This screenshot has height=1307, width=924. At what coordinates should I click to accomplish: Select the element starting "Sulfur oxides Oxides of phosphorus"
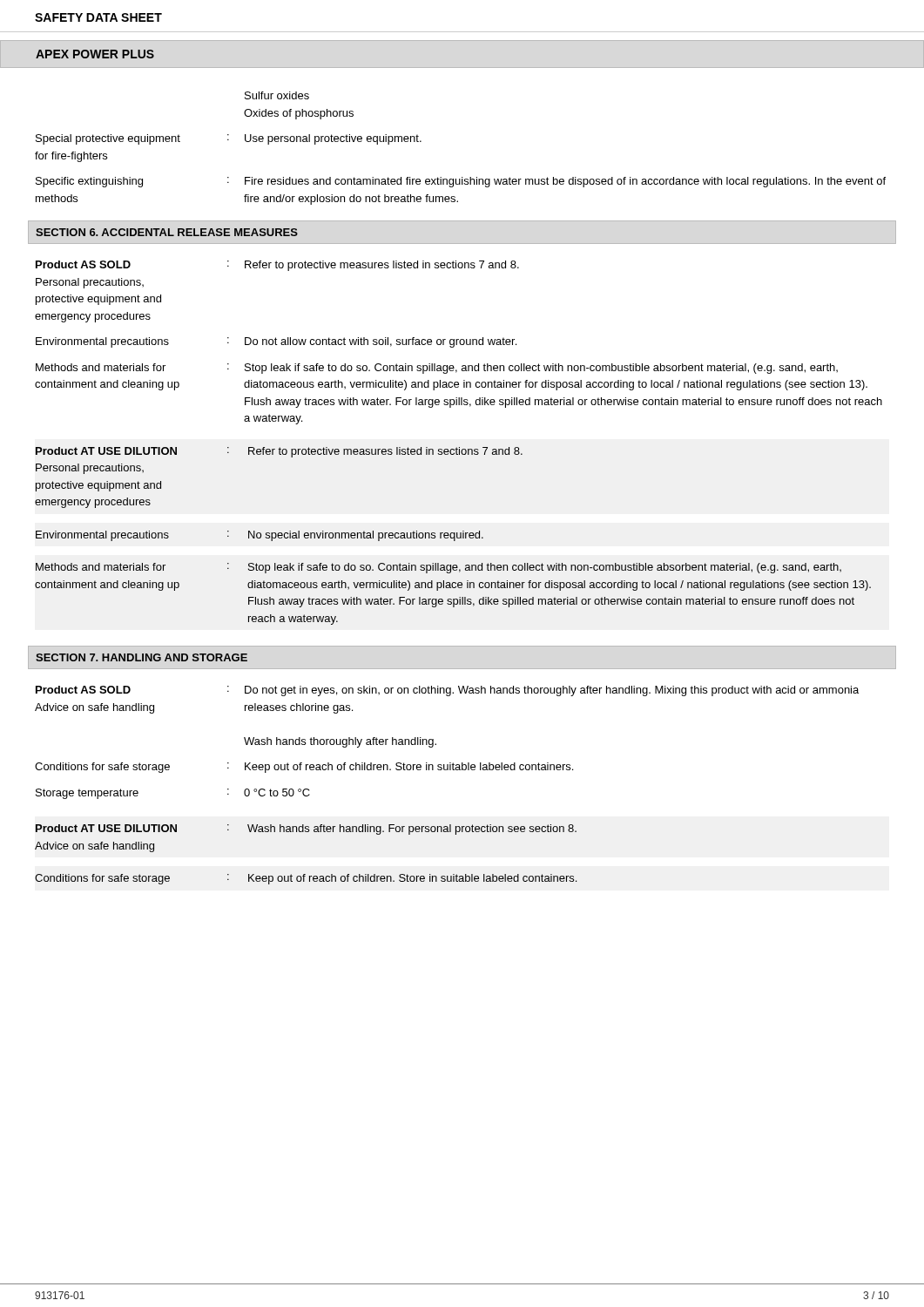(299, 104)
